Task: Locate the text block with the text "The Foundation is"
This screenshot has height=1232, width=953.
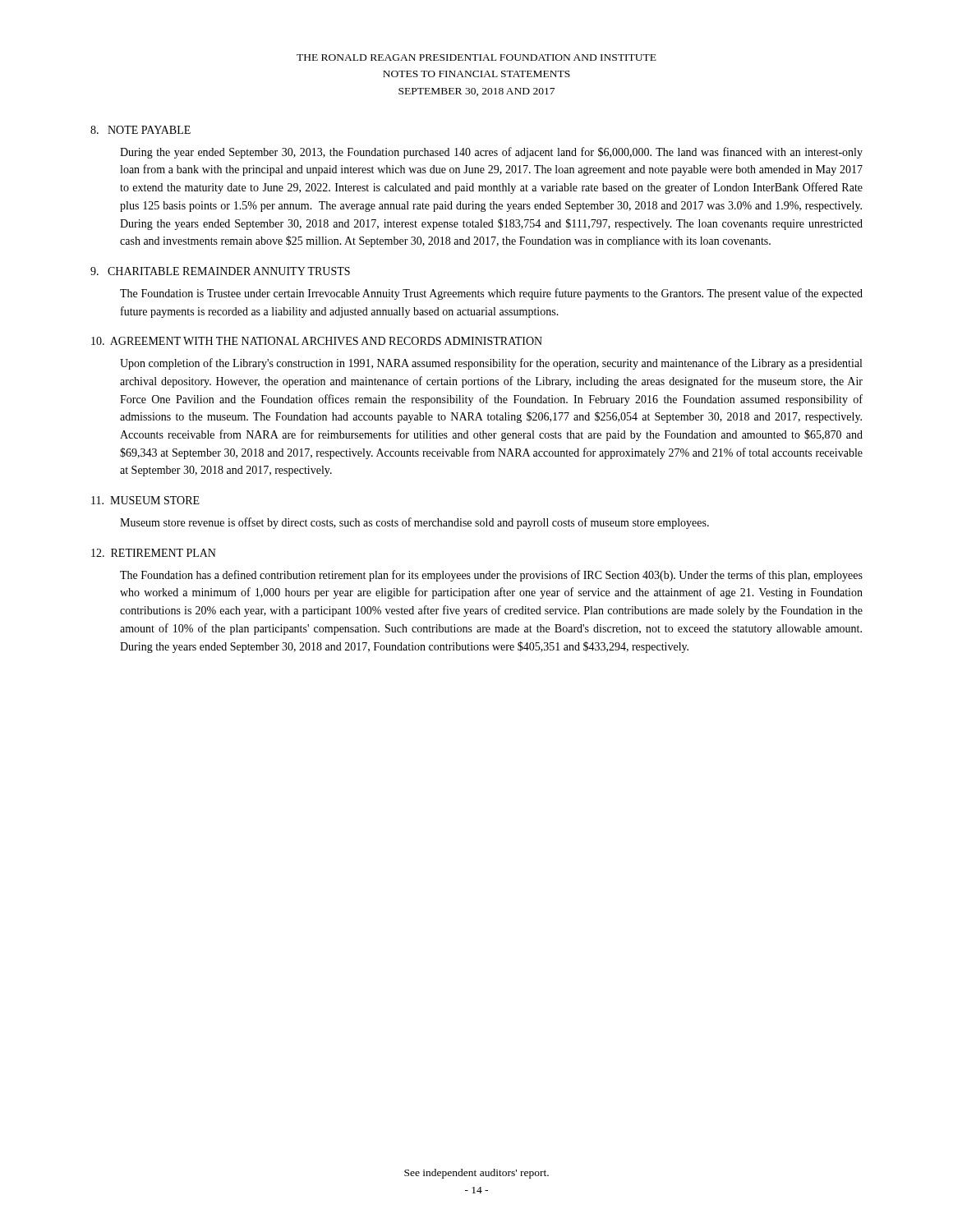Action: pyautogui.click(x=491, y=302)
